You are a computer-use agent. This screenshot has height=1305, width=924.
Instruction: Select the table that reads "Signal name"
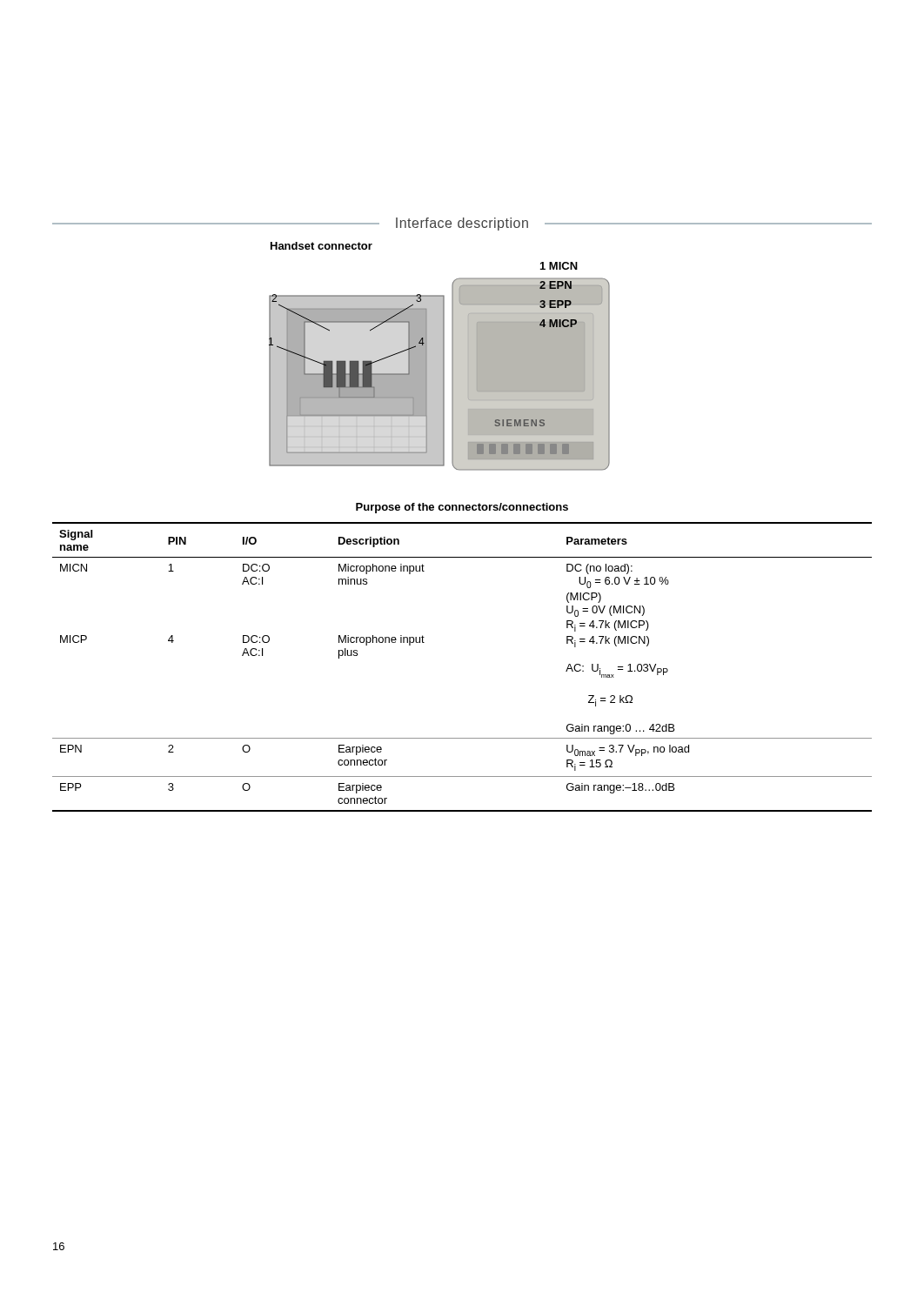pos(462,667)
